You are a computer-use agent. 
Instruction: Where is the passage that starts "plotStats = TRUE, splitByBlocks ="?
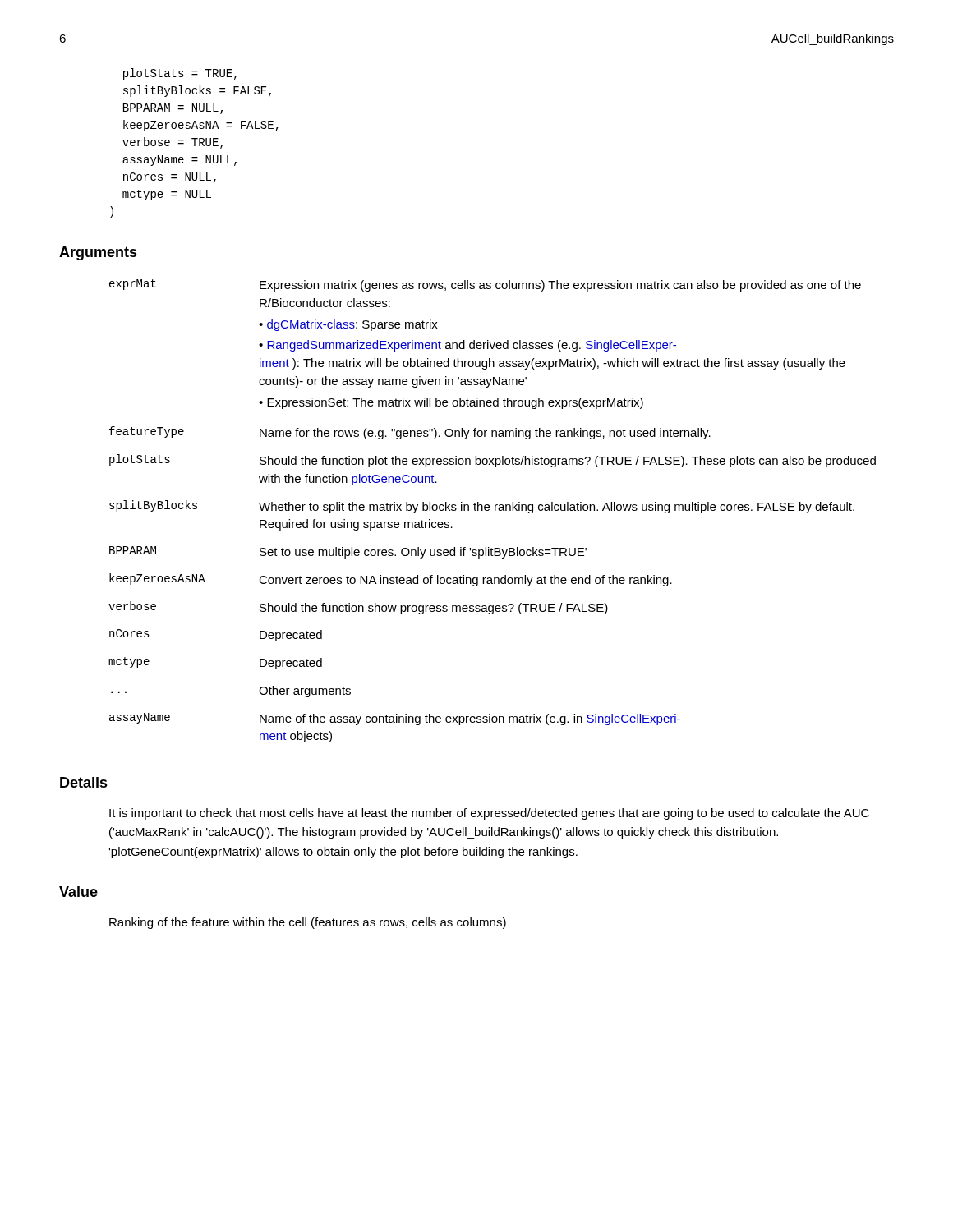pos(180,74)
